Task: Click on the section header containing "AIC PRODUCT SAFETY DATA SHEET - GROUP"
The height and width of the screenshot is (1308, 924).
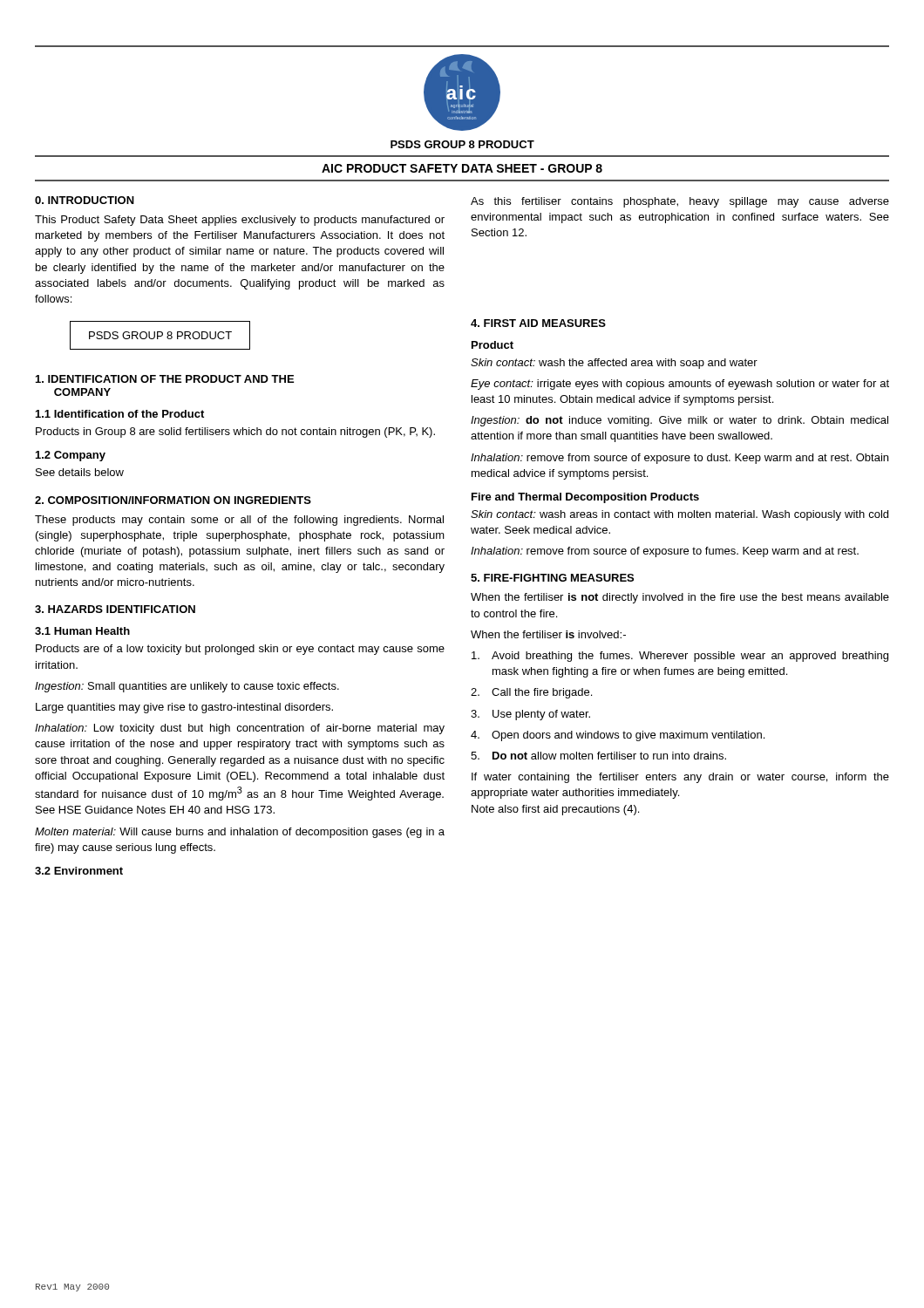Action: (x=462, y=168)
